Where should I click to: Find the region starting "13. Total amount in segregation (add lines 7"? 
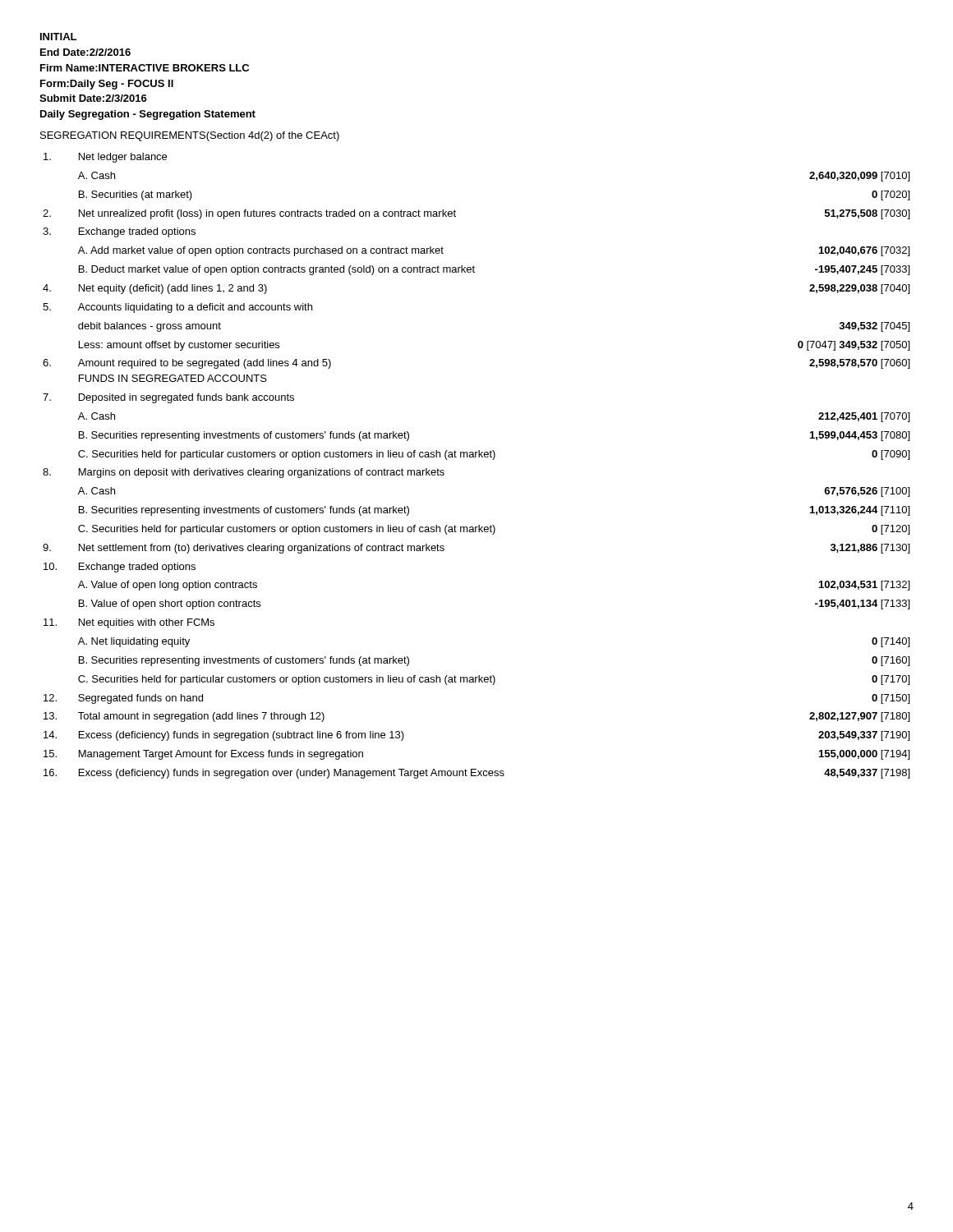[199, 718]
